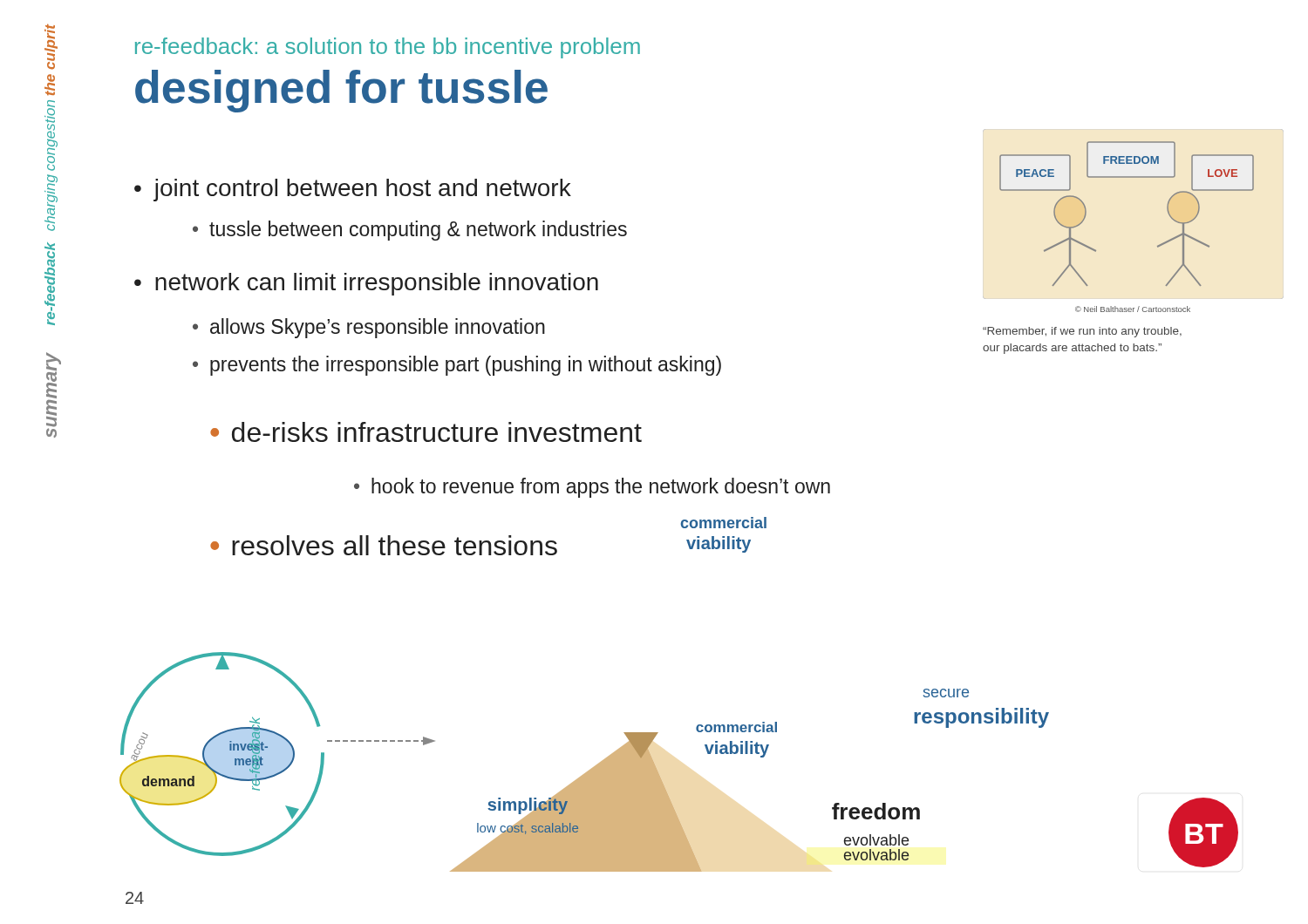Screen dimensions: 924x1308
Task: Where is the title that starts "re-feedback: a solution to the bb incentive problem"?
Action: [526, 72]
